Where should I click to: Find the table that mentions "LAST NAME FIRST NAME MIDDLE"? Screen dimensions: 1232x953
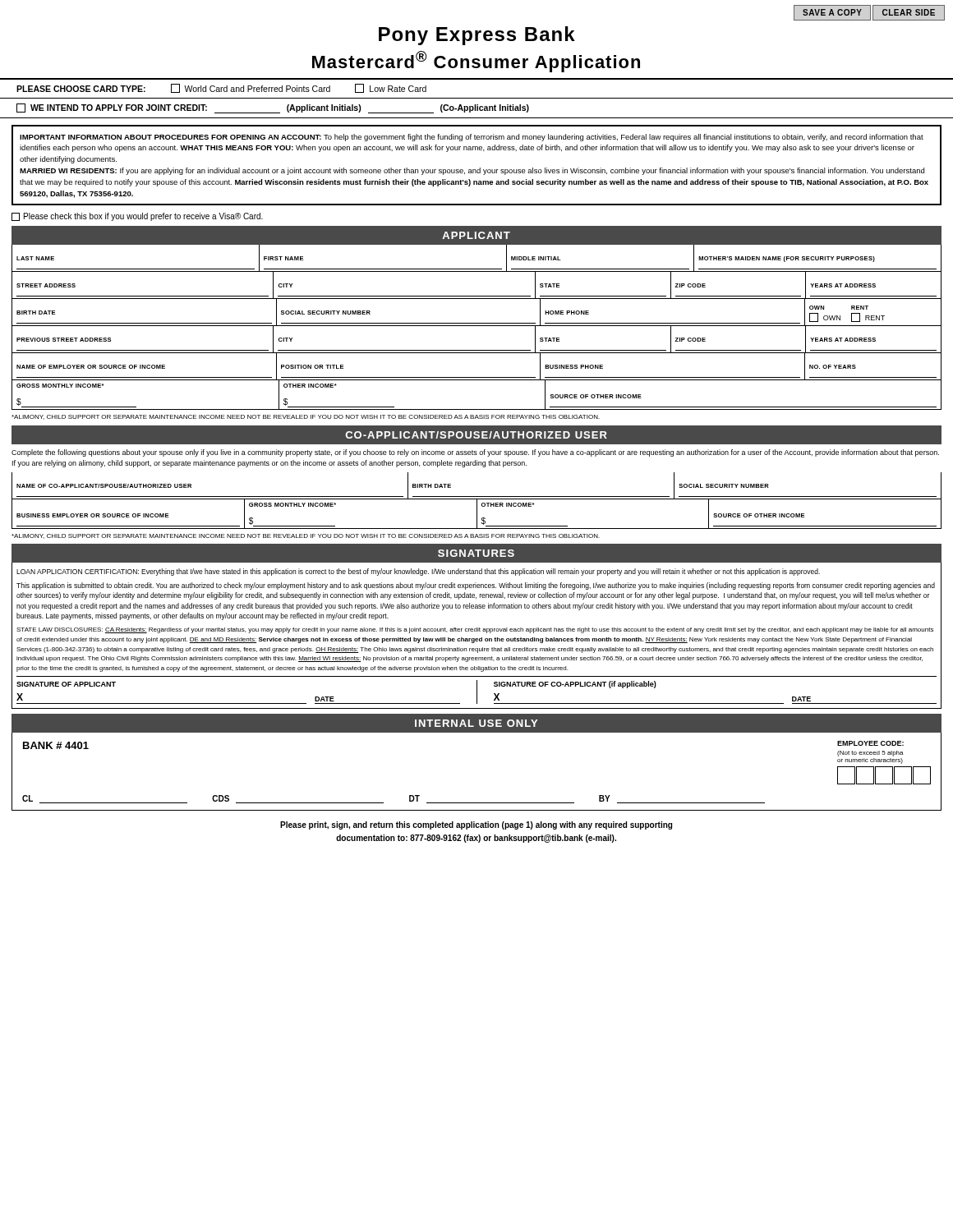click(476, 328)
